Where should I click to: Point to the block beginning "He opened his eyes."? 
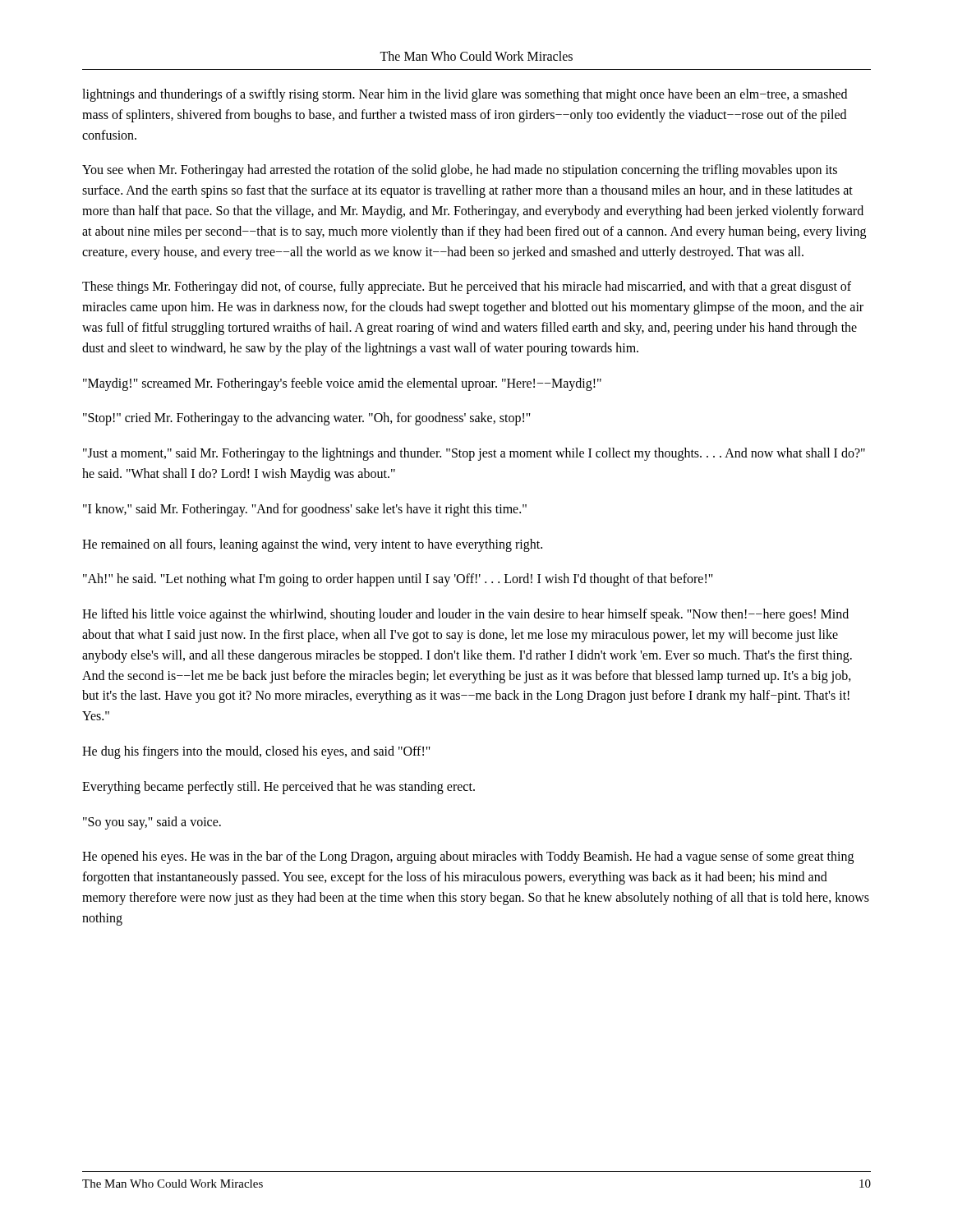(476, 887)
